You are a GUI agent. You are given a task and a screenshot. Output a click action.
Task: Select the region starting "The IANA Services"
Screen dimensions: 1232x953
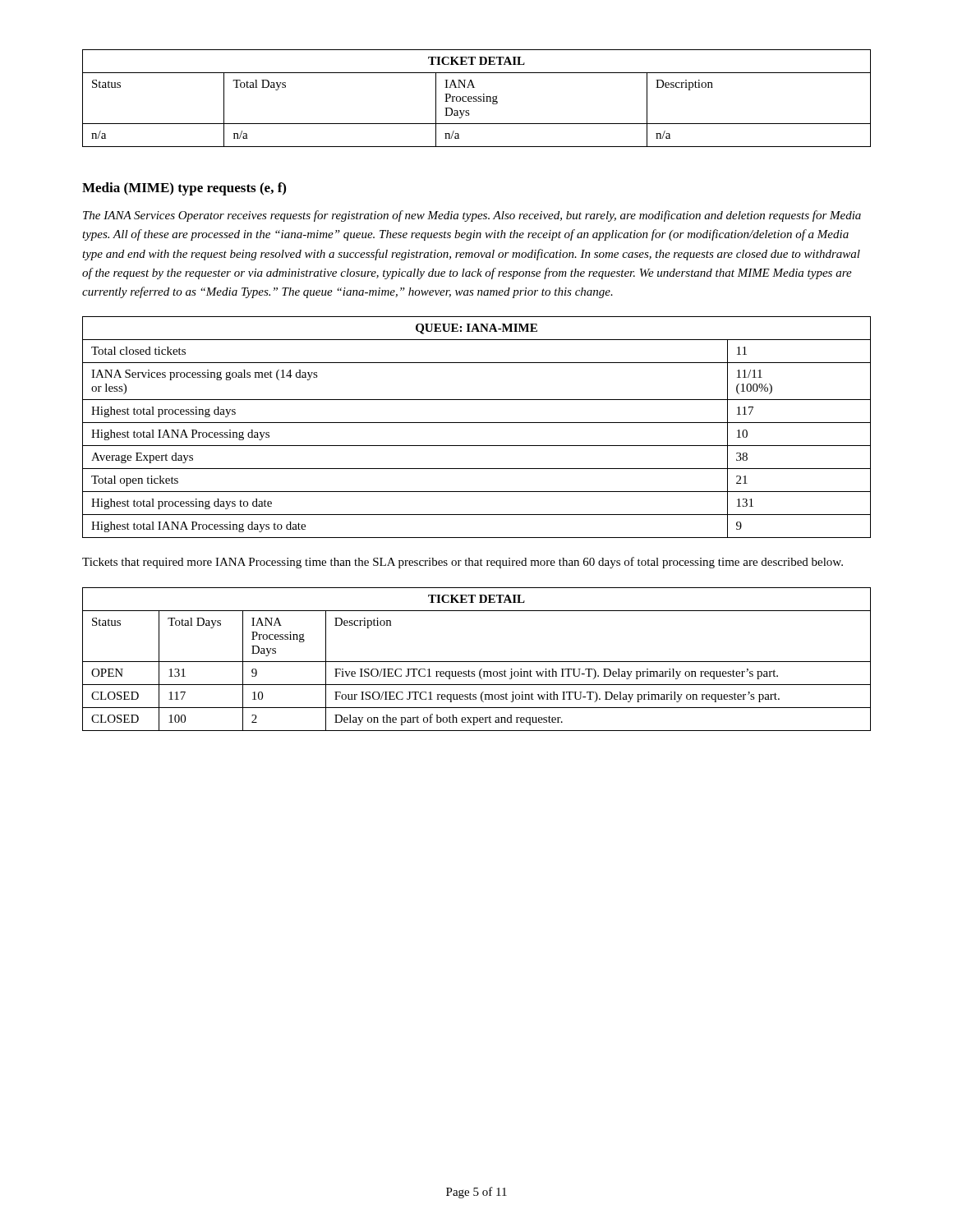472,253
